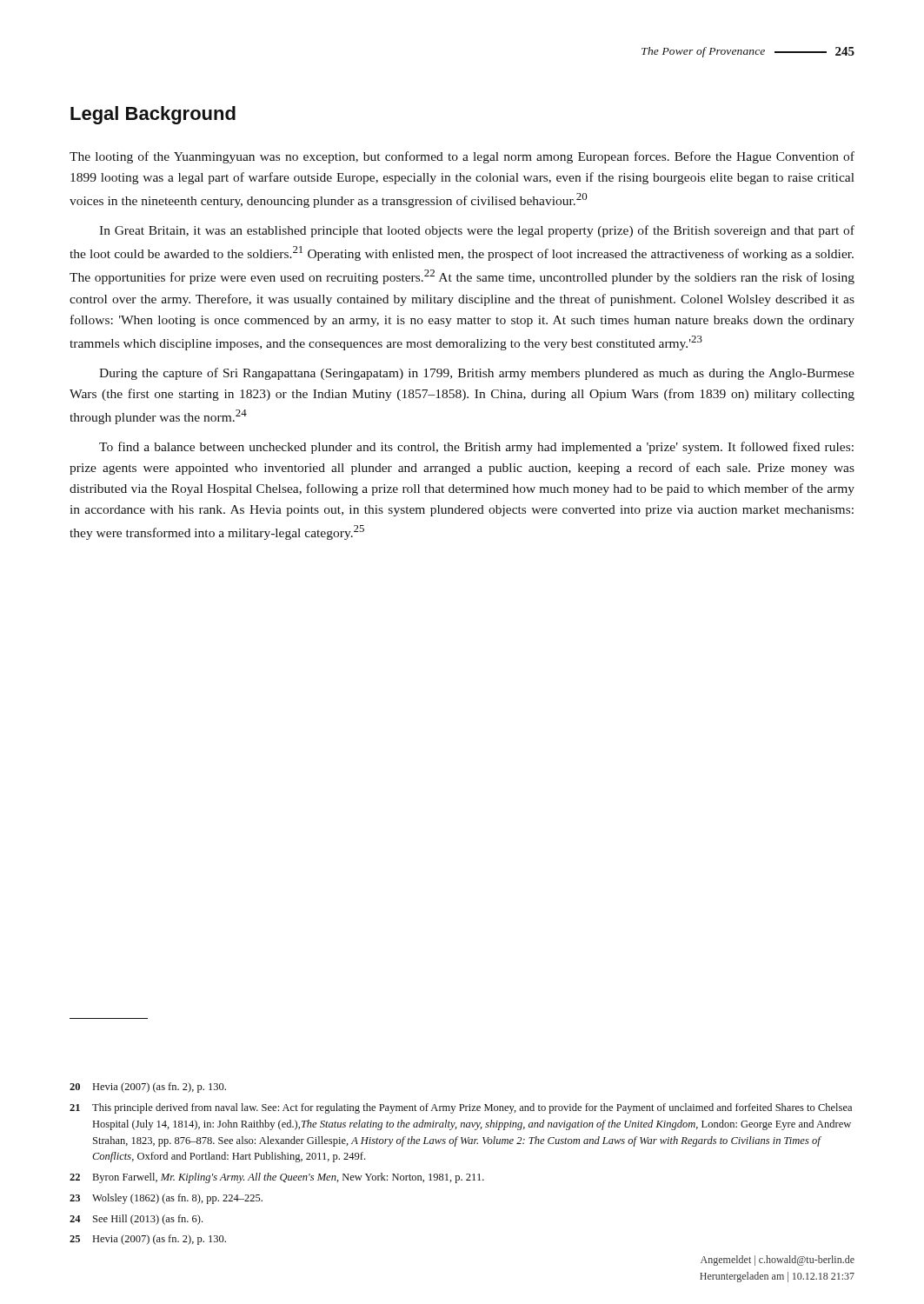This screenshot has width=924, height=1304.
Task: Click where it says "Legal Background"
Action: click(x=153, y=113)
